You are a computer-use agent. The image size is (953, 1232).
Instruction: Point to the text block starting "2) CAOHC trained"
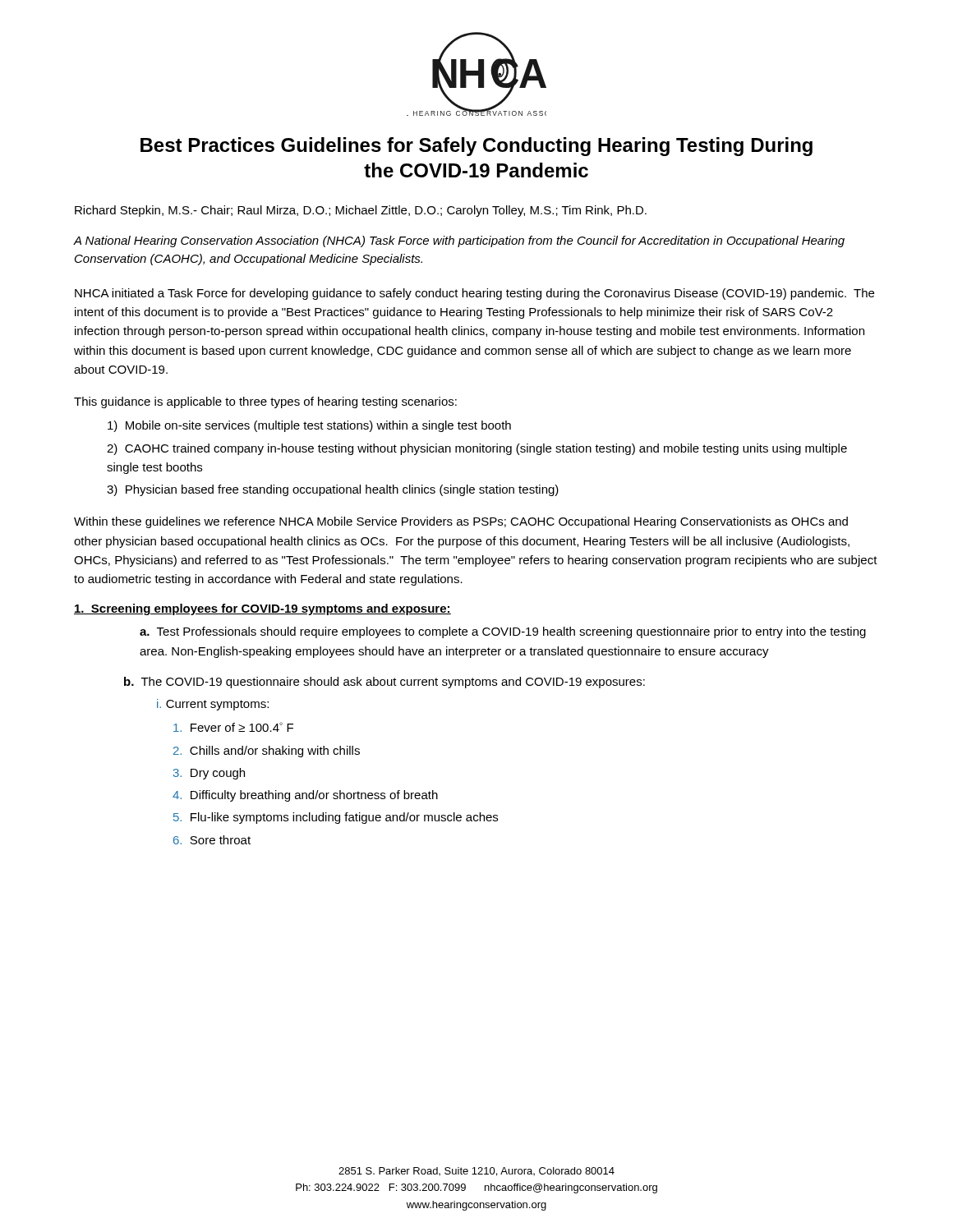(477, 457)
